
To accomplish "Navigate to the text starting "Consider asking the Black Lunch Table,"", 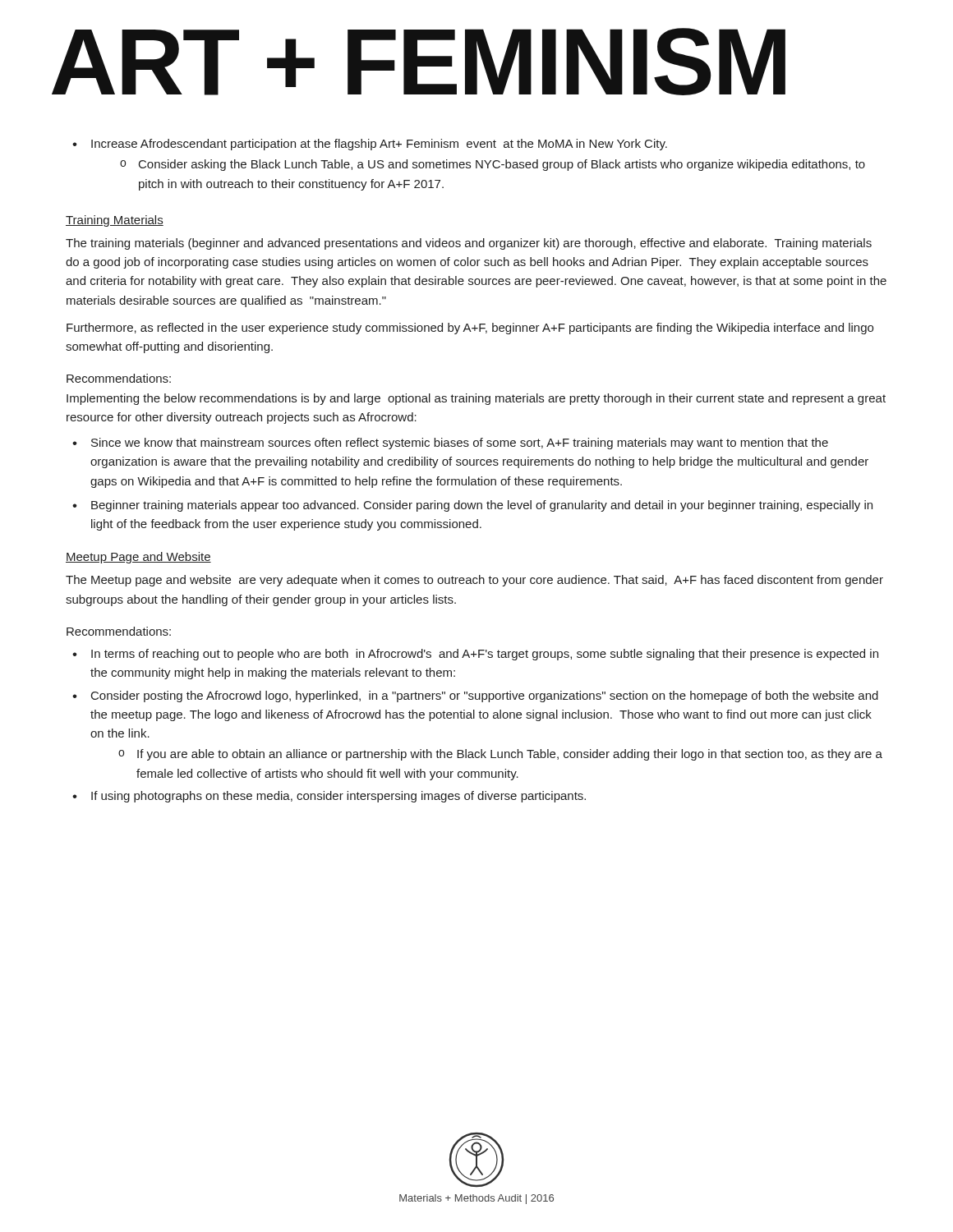I will point(502,174).
